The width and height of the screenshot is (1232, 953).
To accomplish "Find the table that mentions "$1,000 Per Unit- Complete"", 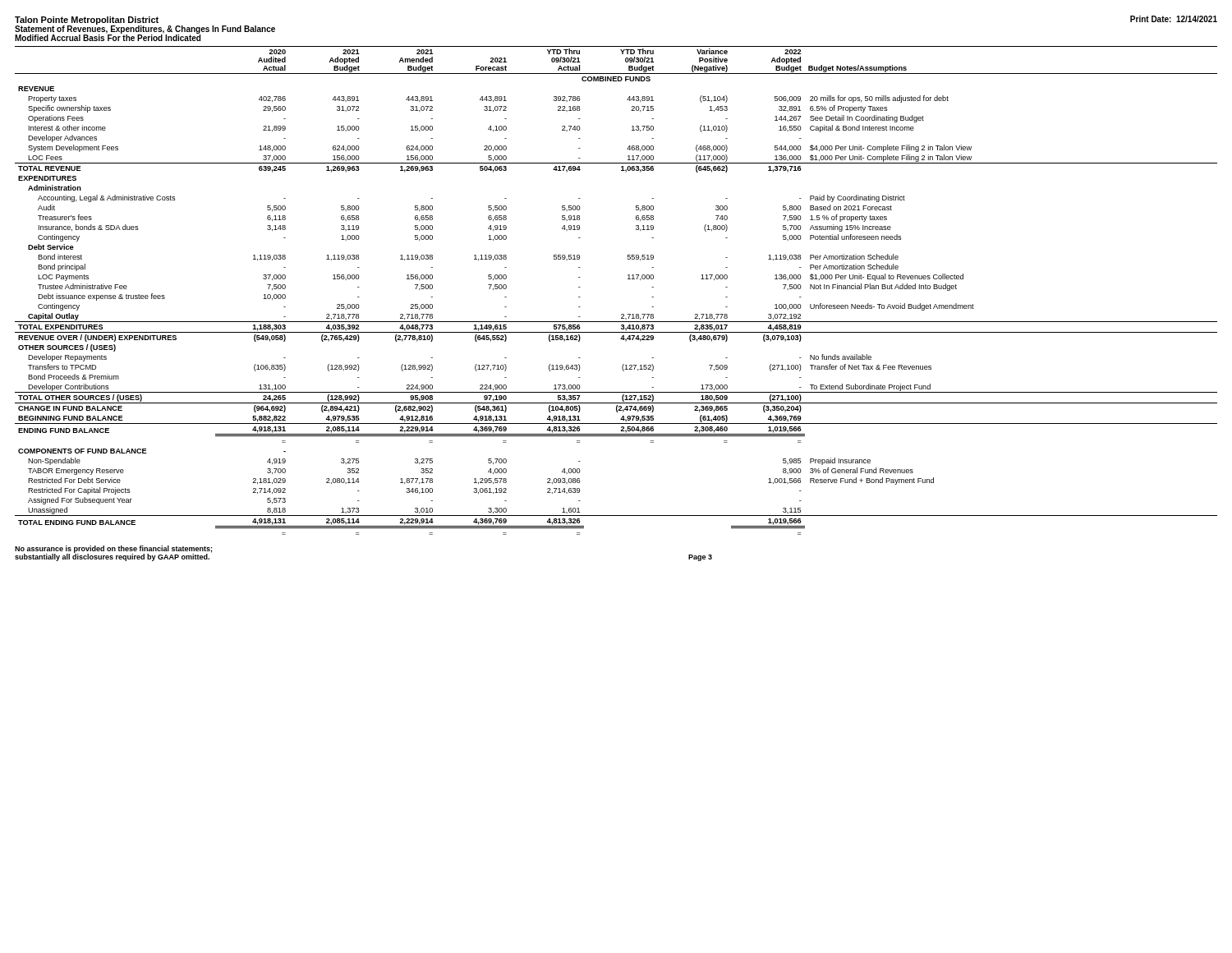I will pyautogui.click(x=616, y=292).
